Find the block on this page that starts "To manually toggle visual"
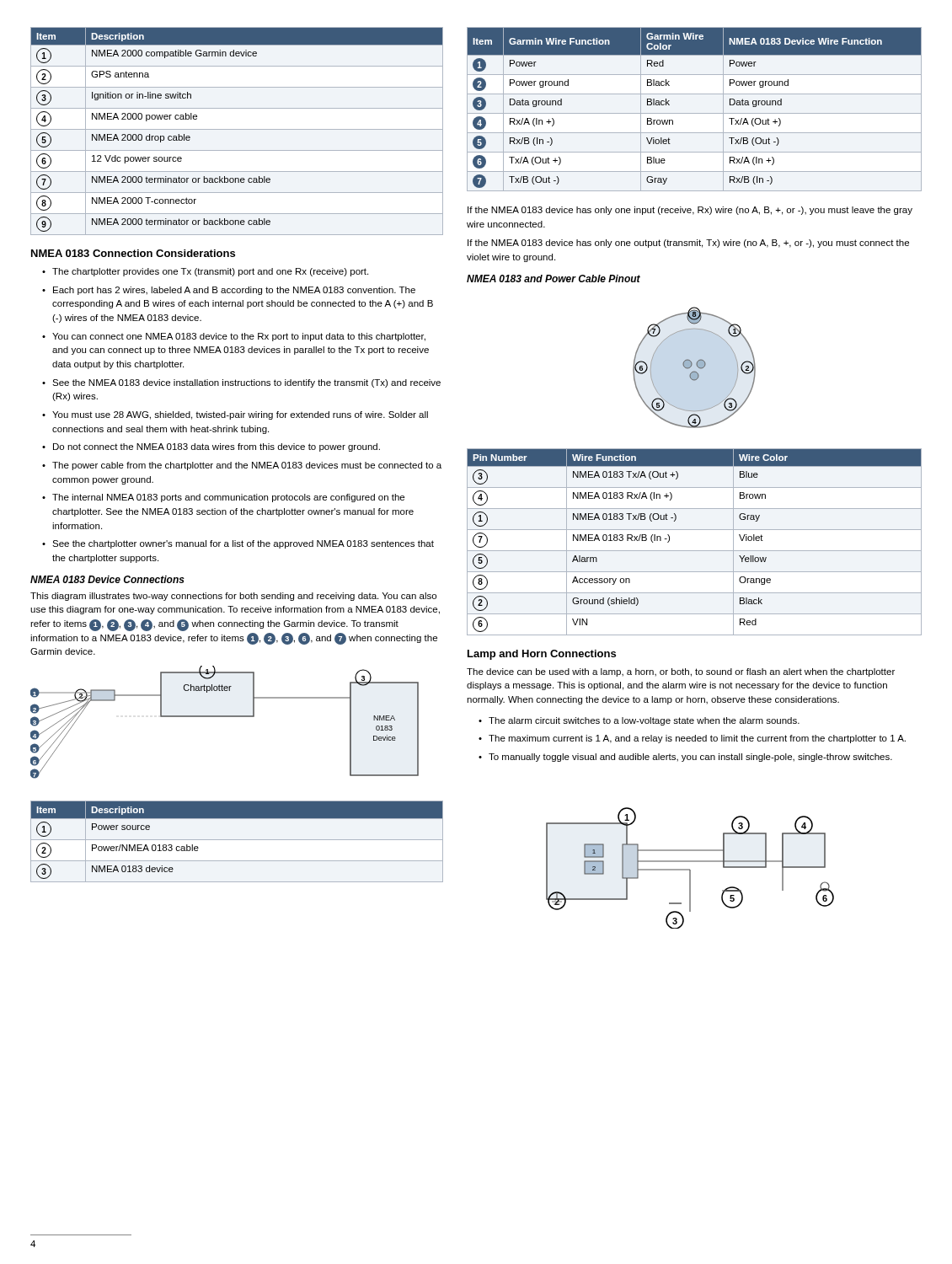Viewport: 952px width, 1264px height. [x=691, y=757]
